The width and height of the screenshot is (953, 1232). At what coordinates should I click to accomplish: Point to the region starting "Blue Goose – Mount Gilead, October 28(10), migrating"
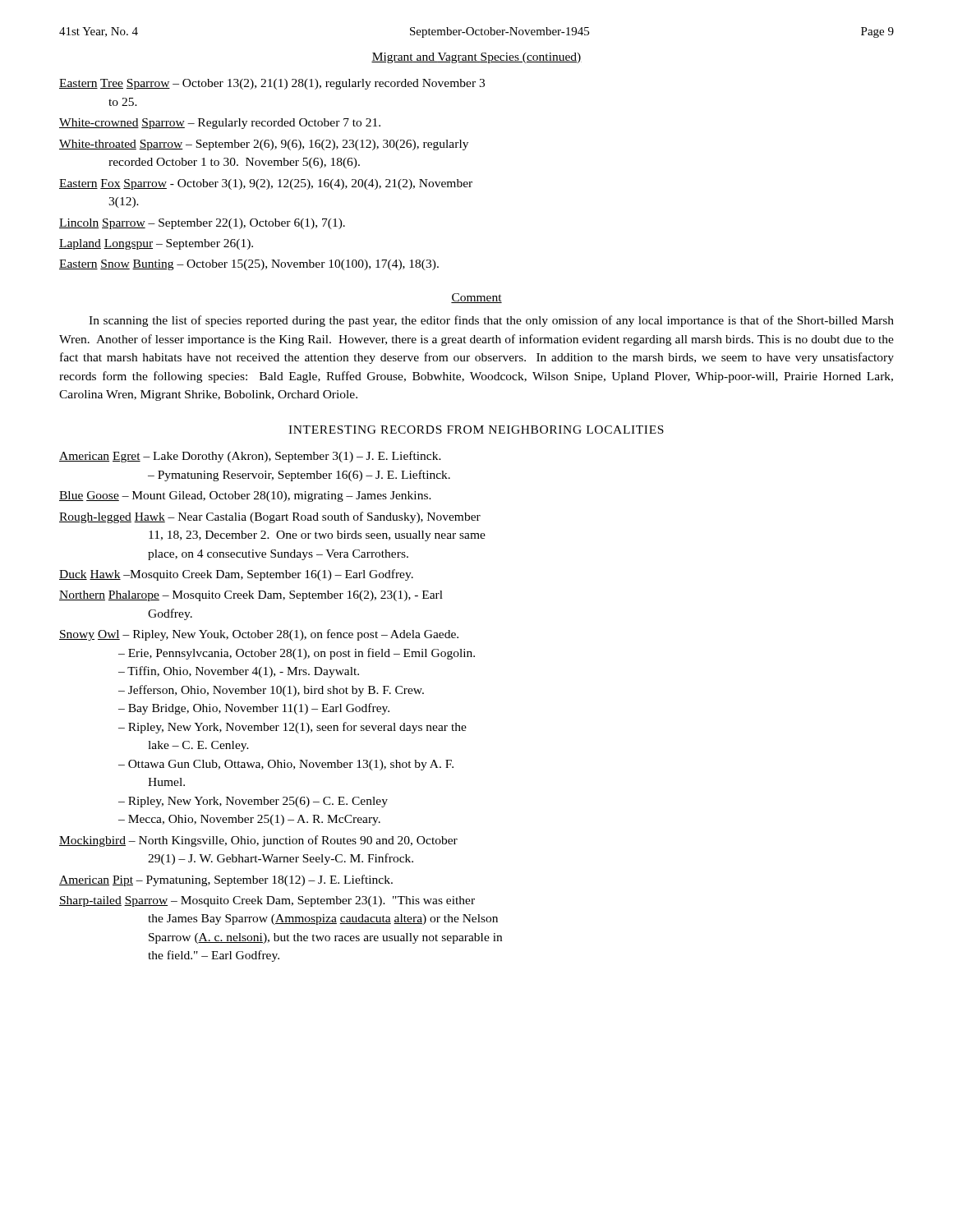pyautogui.click(x=245, y=495)
